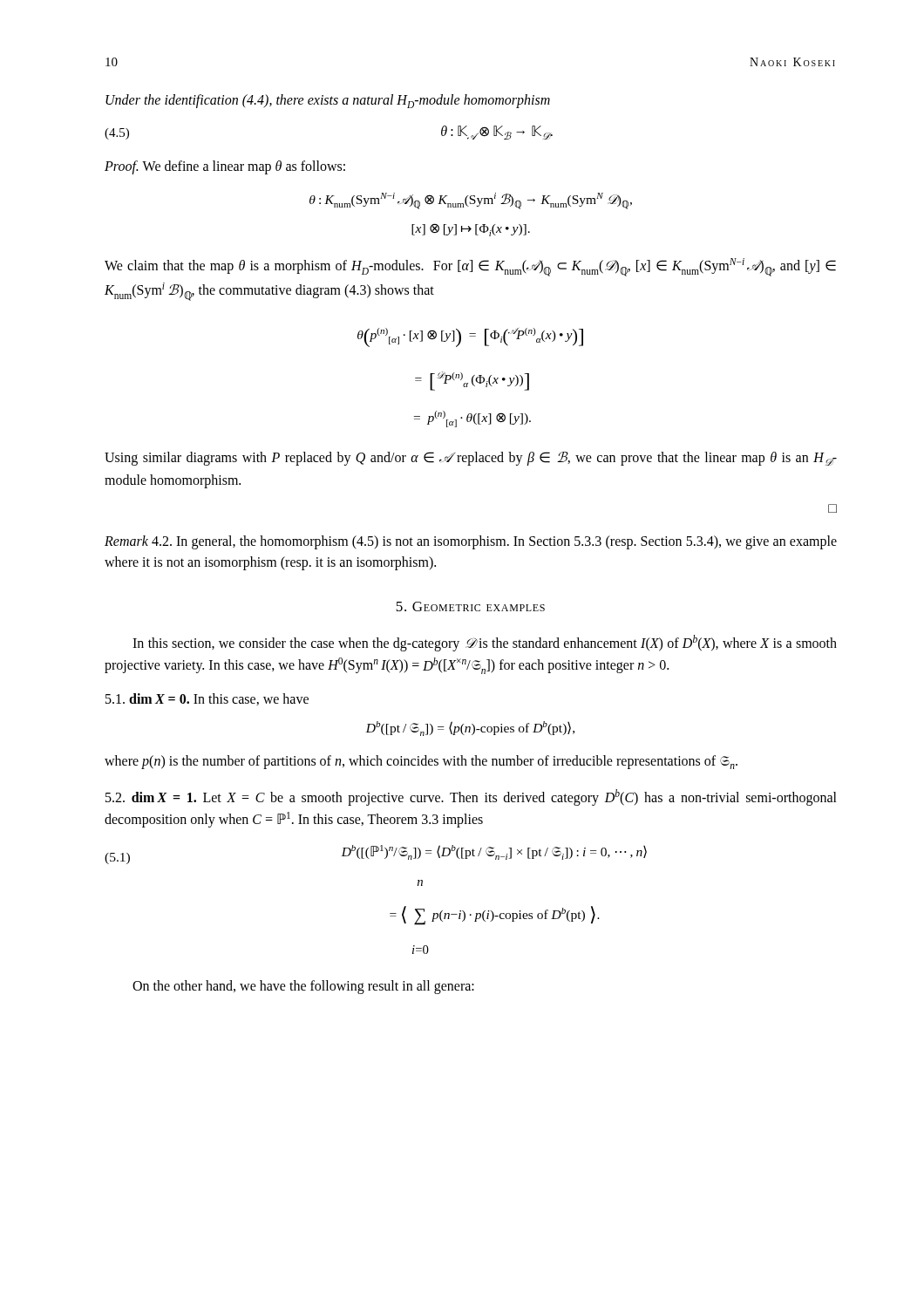Select the passage starting "5. Geometric examples"
Screen dimensions: 1308x924
pos(471,607)
